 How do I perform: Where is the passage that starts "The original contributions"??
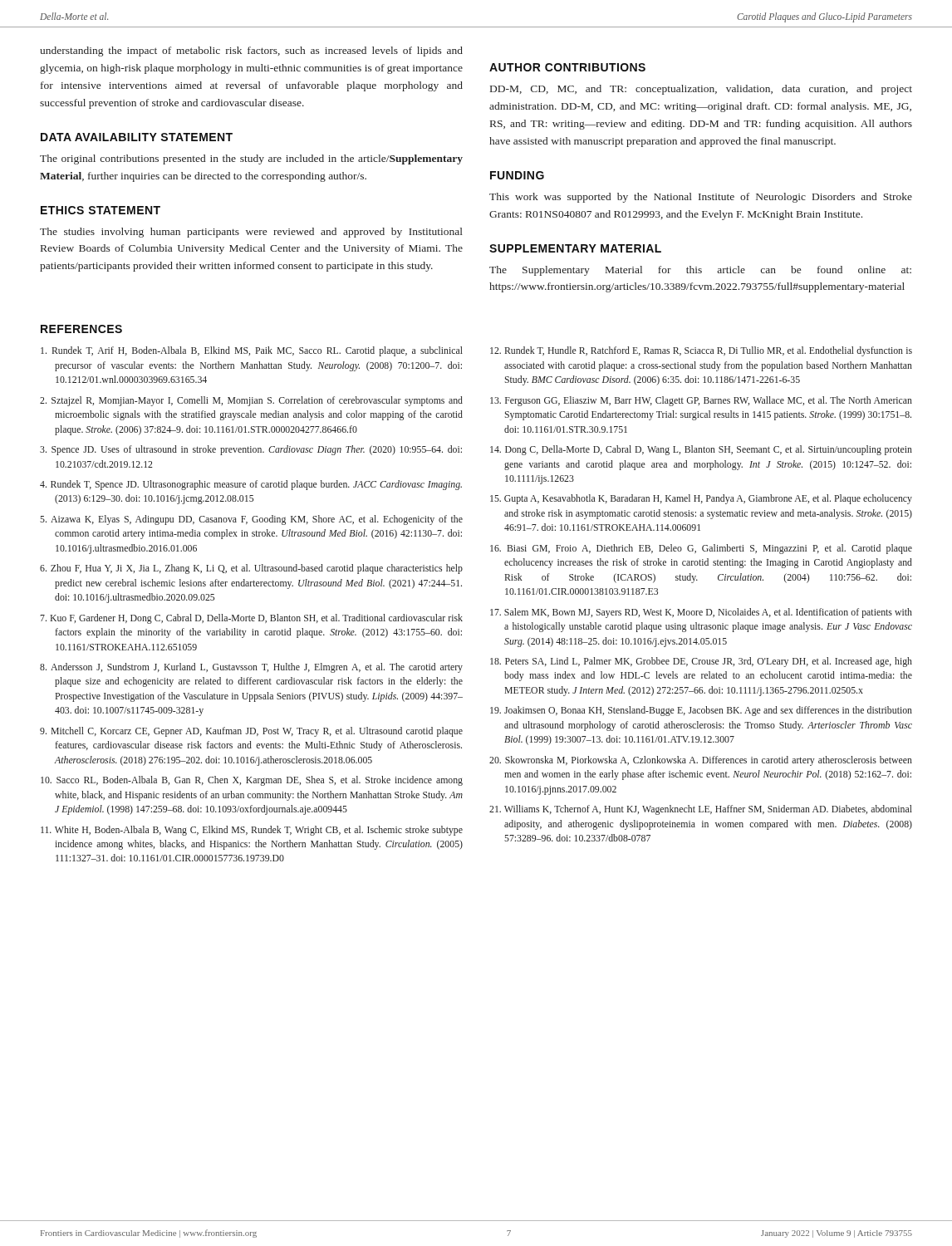coord(251,167)
